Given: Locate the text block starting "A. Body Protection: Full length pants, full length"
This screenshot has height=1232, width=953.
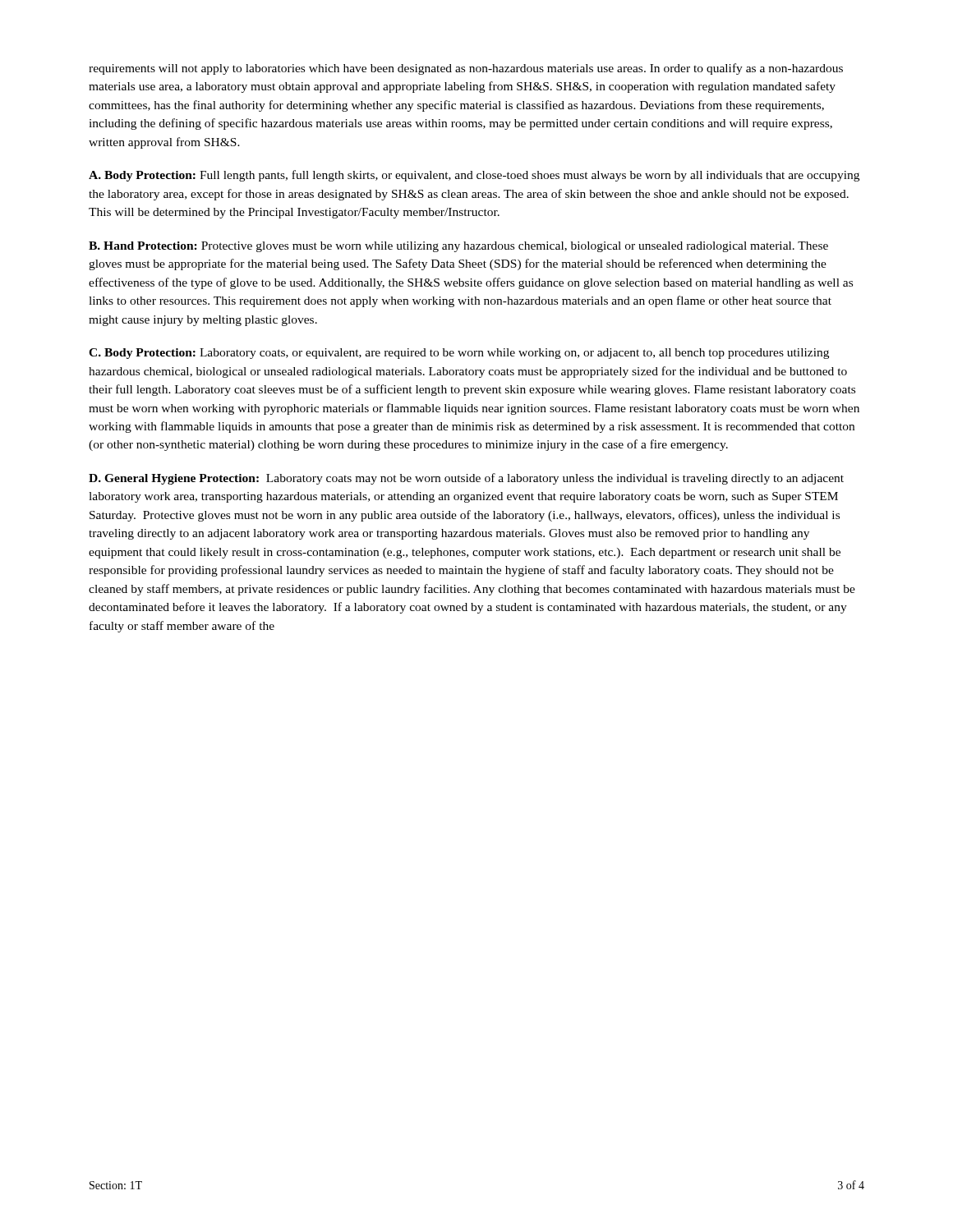Looking at the screenshot, I should [x=474, y=193].
